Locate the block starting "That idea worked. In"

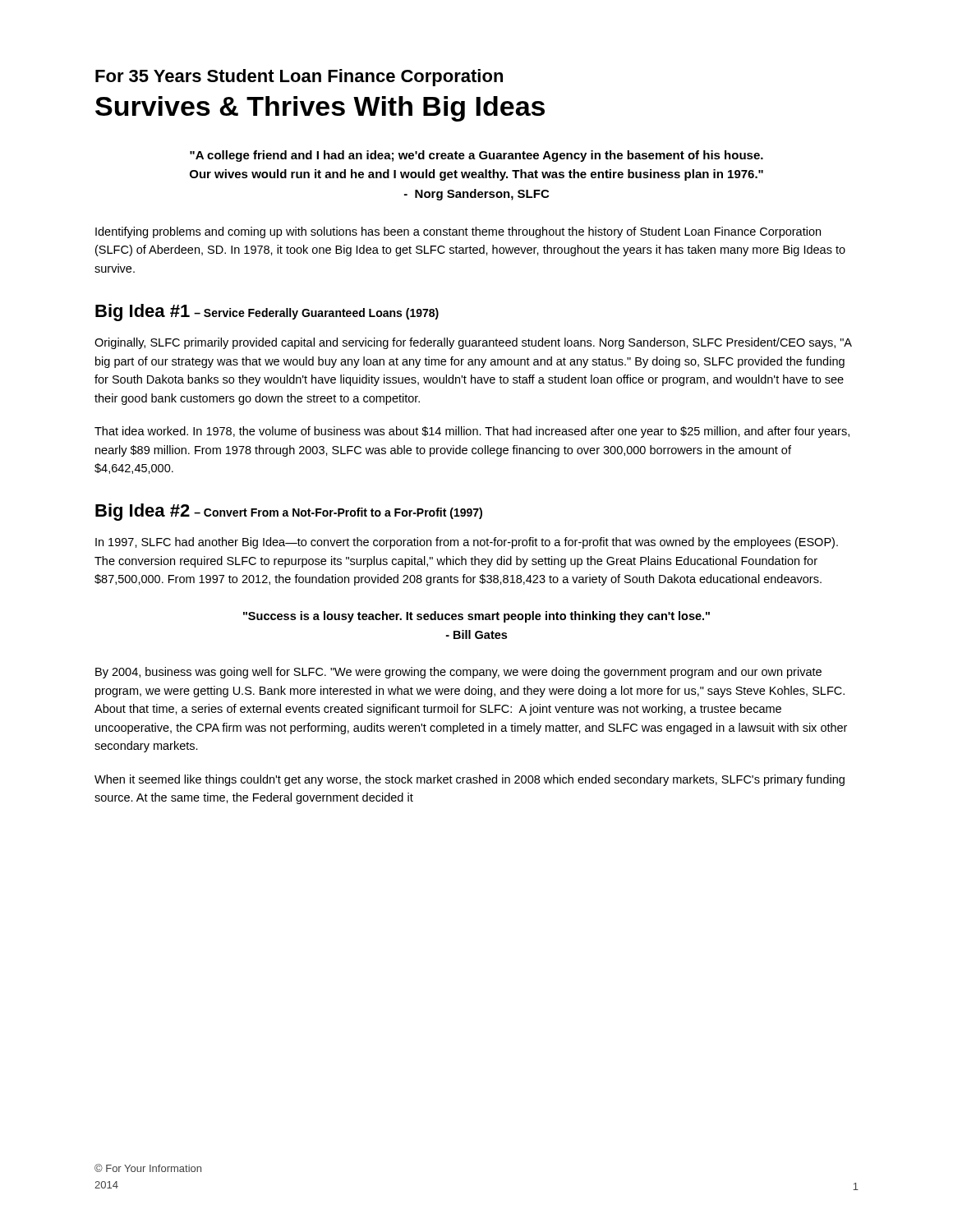click(472, 450)
